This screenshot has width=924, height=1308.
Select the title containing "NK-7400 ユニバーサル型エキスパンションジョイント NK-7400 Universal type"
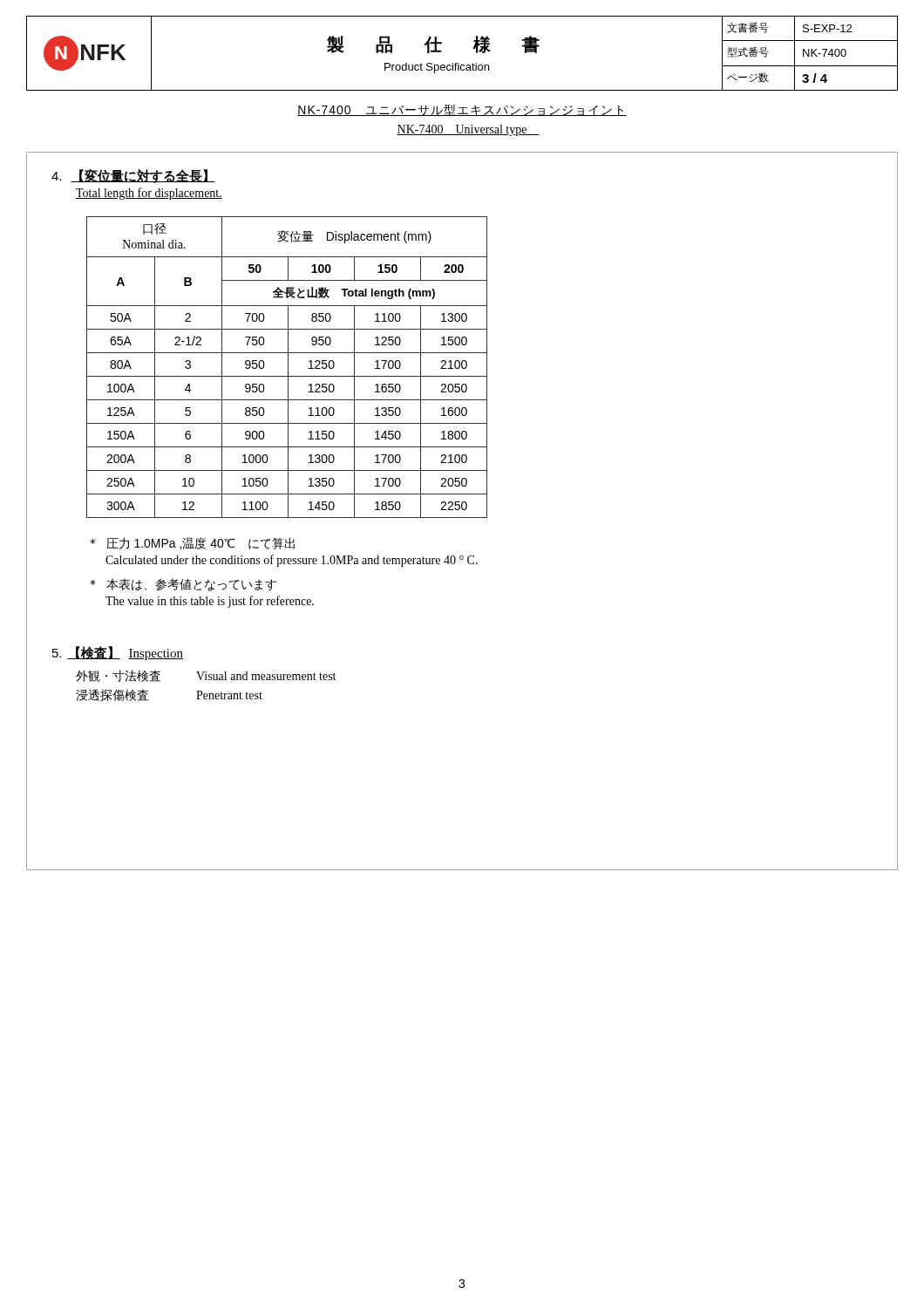coord(462,120)
